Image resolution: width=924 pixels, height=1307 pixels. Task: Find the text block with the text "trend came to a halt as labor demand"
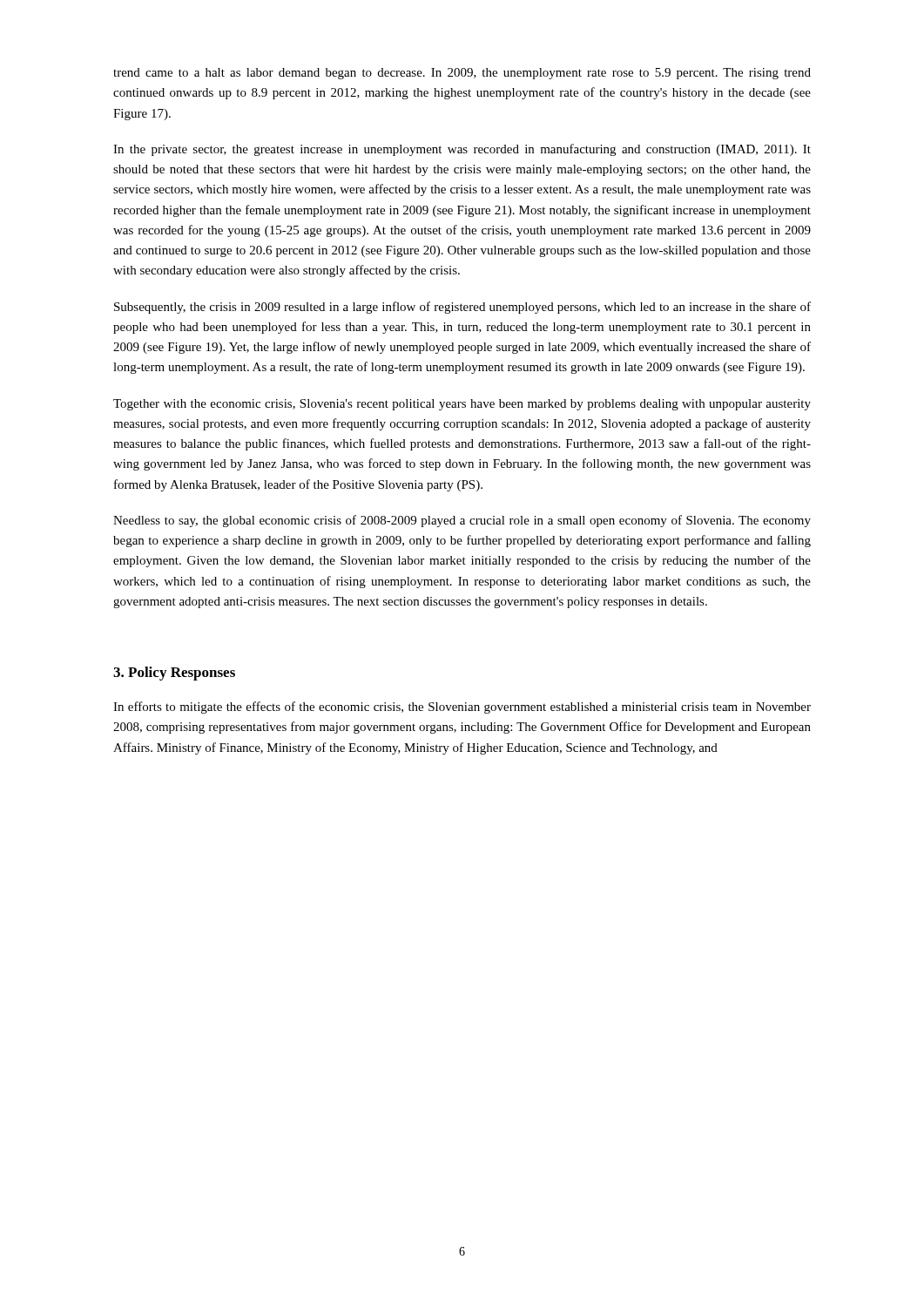click(x=462, y=93)
